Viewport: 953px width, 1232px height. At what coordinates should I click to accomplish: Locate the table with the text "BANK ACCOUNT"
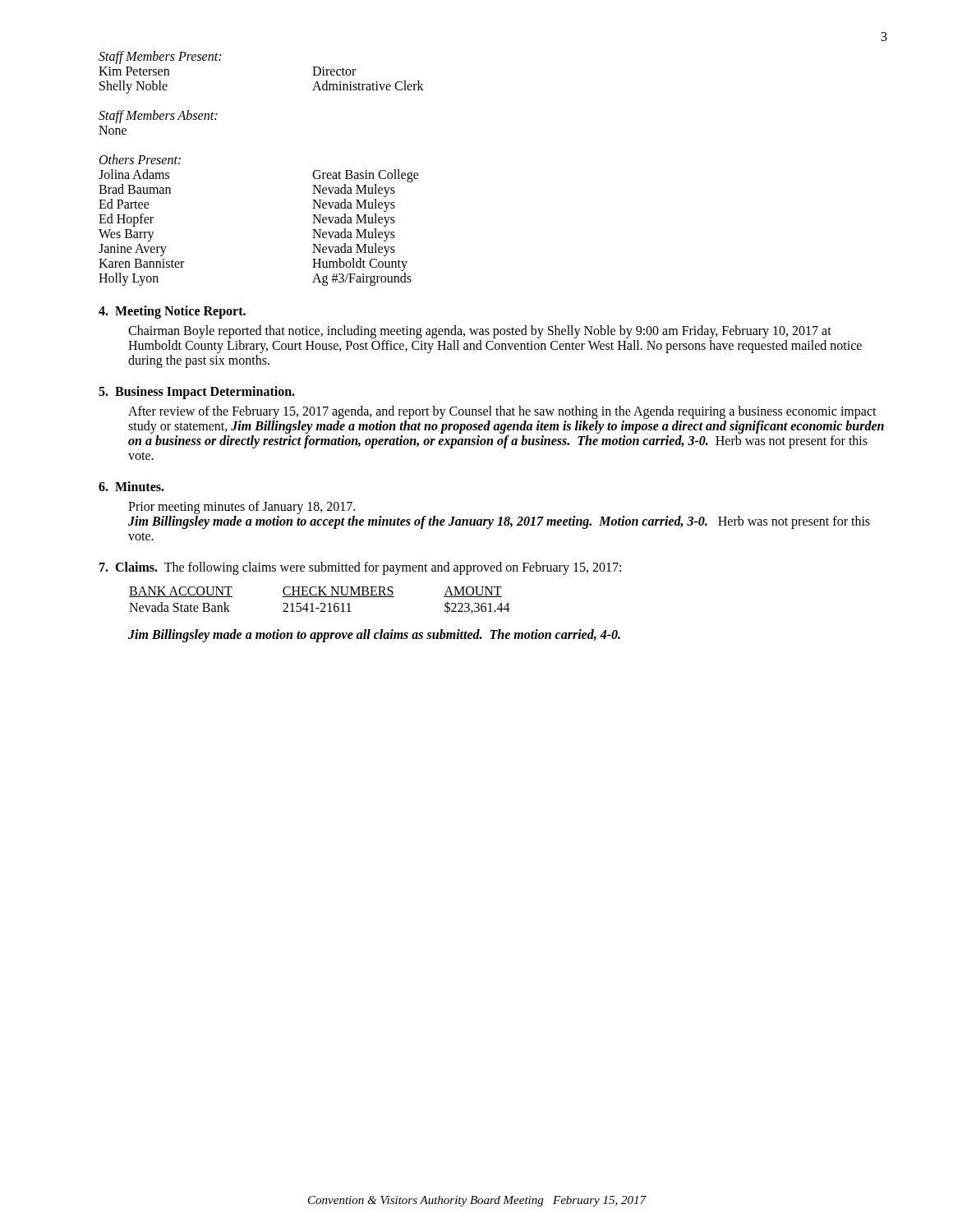[493, 600]
